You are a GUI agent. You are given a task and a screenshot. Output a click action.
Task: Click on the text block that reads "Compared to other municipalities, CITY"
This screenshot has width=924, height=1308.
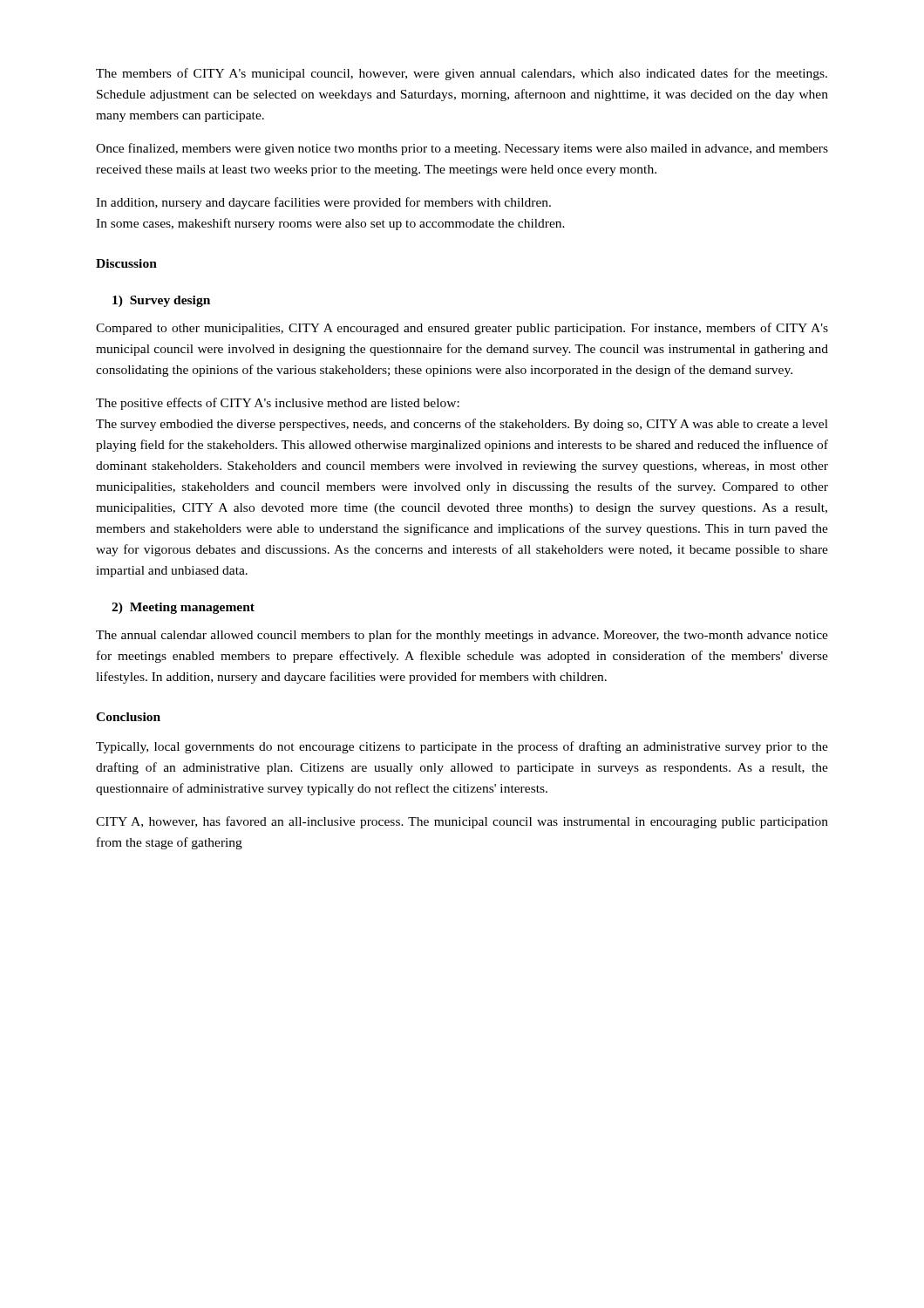tap(462, 349)
